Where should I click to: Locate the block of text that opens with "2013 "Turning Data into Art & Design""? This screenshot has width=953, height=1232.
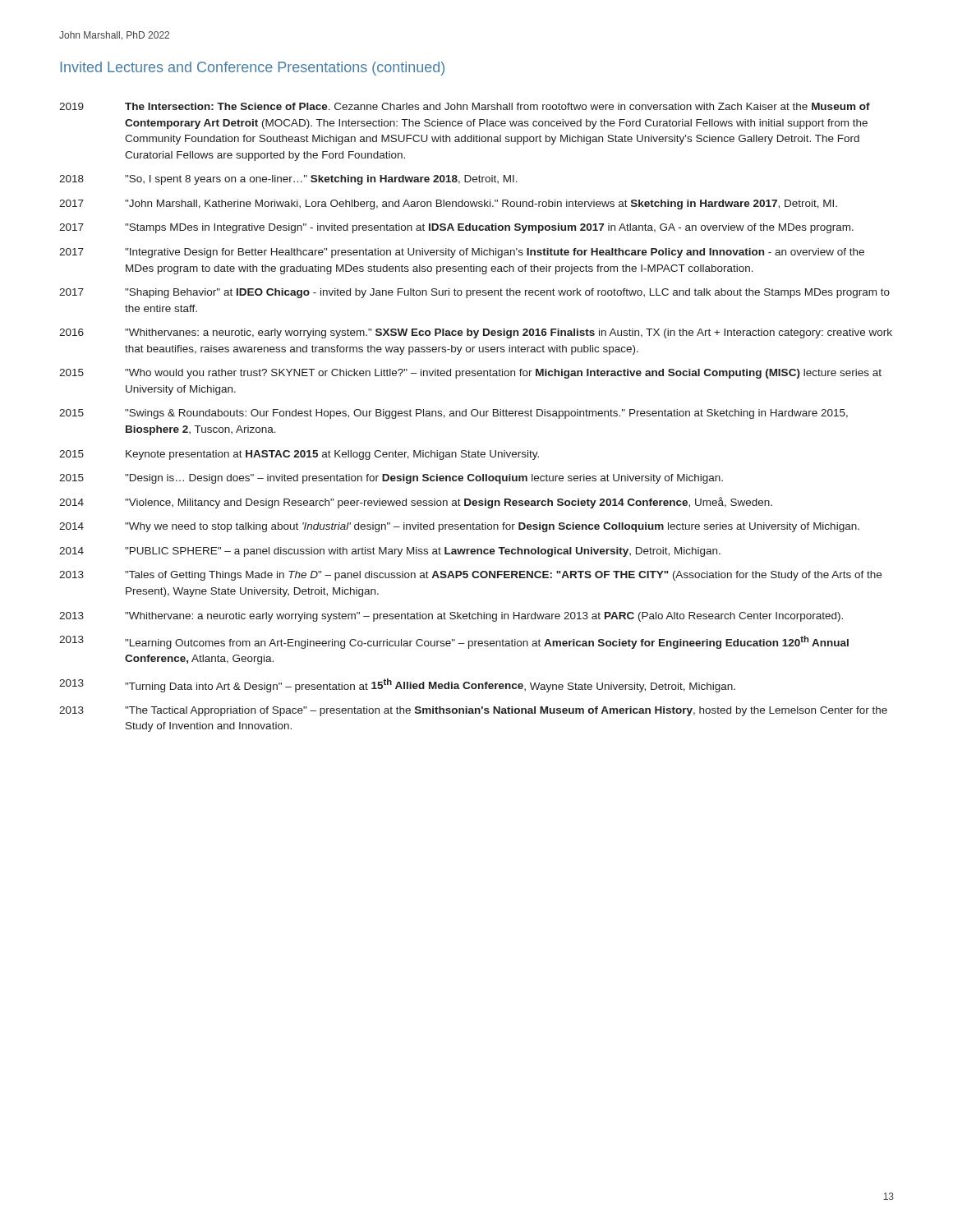pos(476,684)
